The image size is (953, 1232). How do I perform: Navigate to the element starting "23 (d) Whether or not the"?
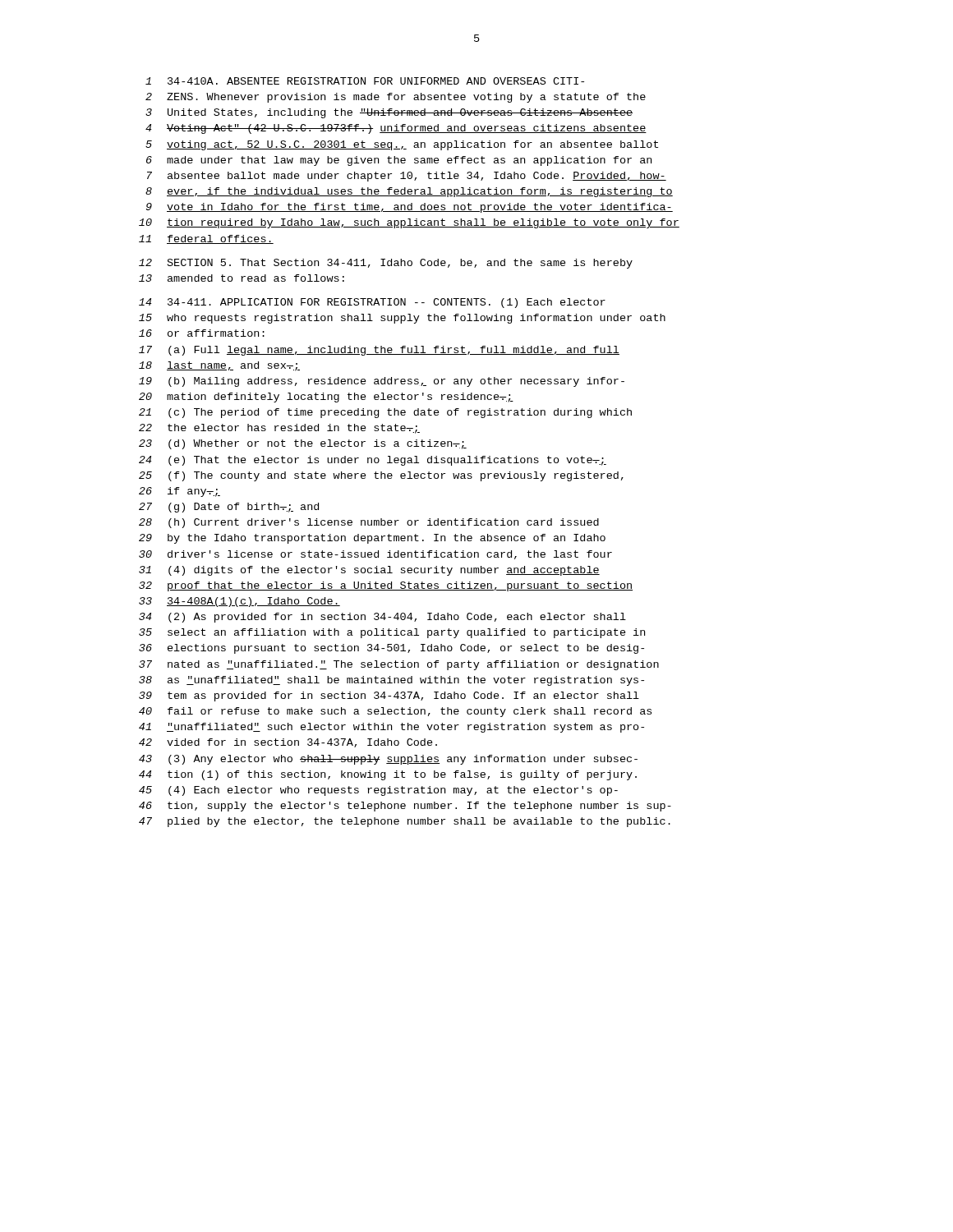click(303, 444)
